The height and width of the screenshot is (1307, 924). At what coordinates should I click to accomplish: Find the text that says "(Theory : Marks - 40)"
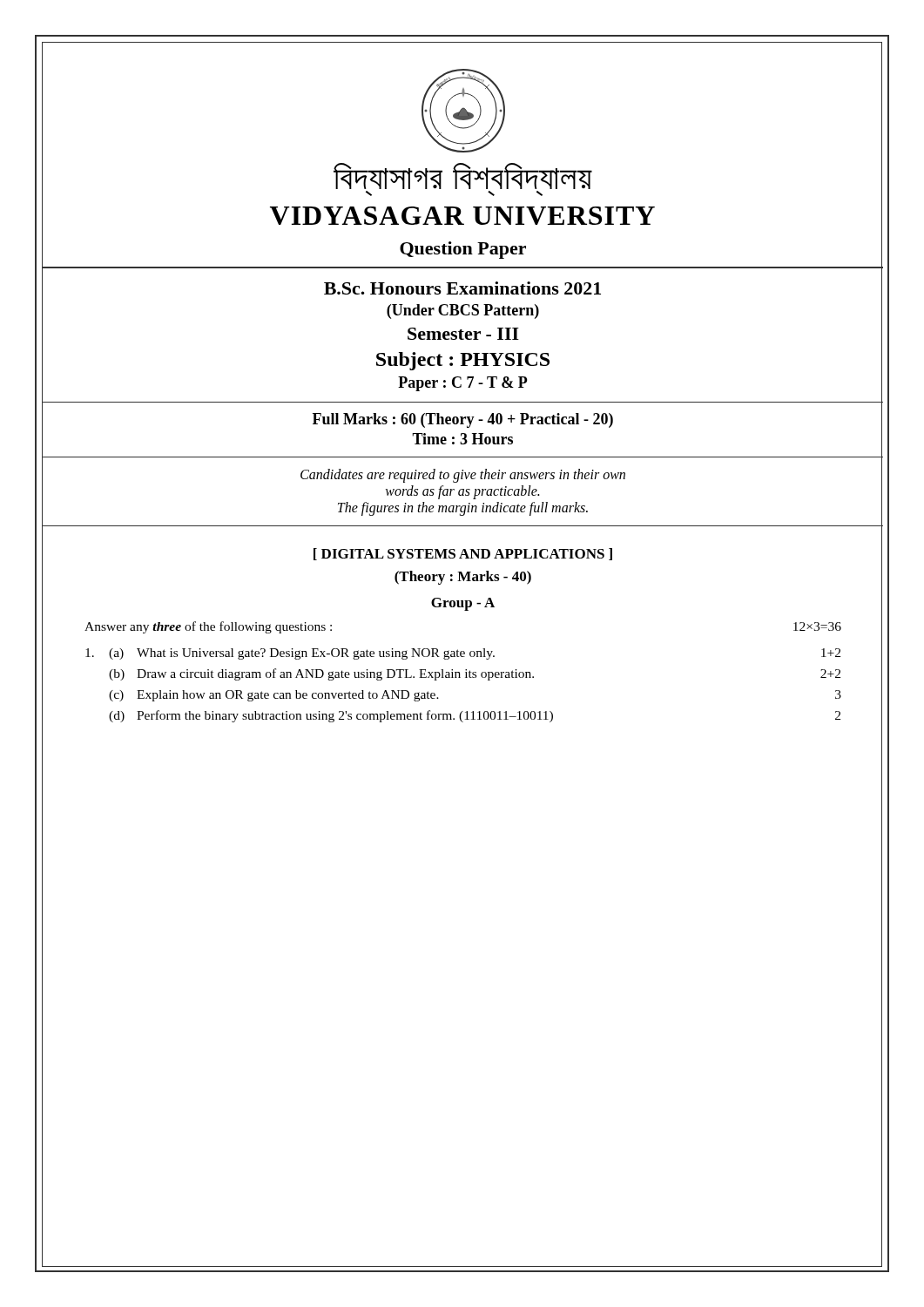(463, 576)
